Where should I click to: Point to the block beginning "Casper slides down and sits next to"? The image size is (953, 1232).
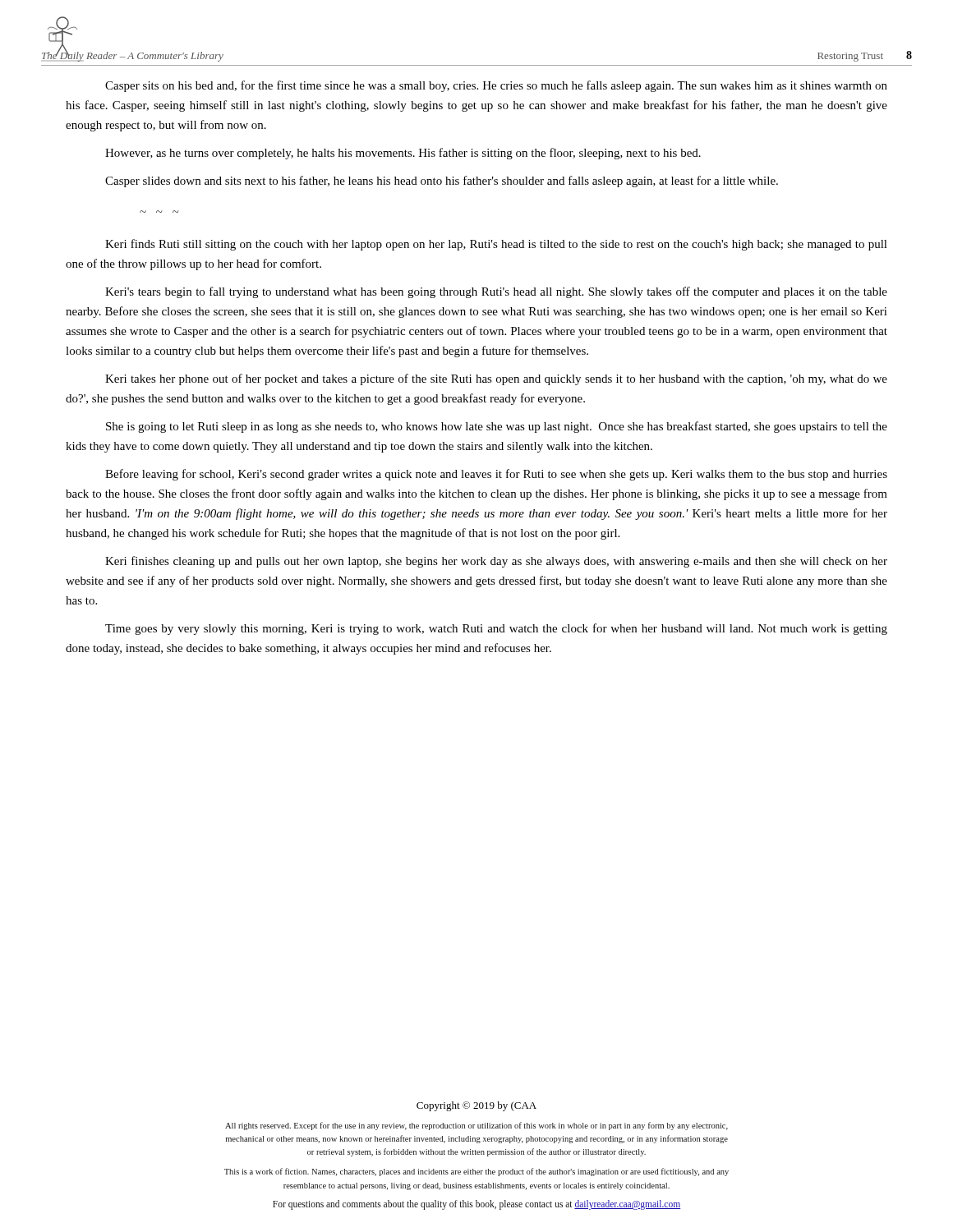442,181
